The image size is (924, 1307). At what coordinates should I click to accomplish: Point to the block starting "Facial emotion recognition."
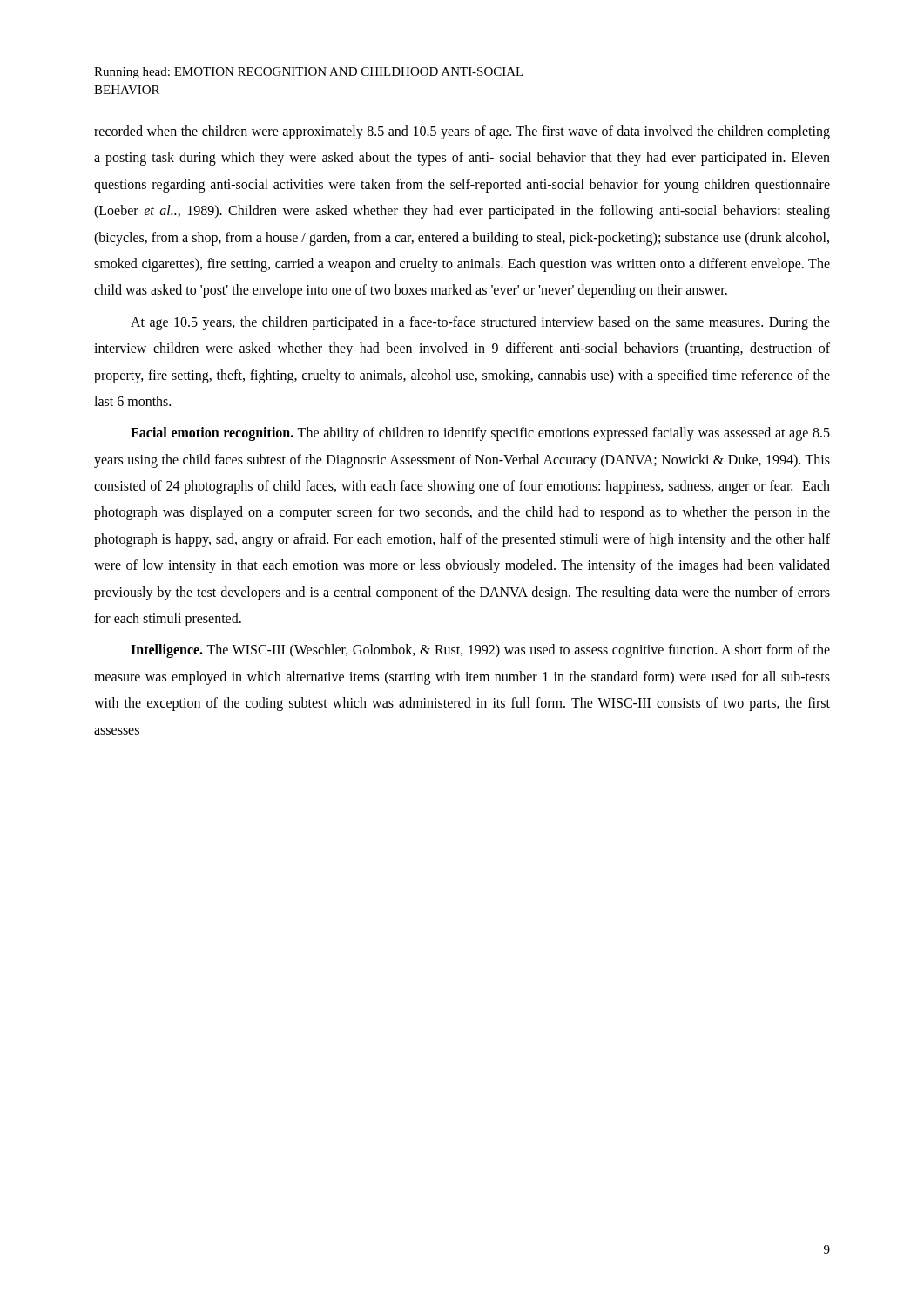(x=462, y=526)
